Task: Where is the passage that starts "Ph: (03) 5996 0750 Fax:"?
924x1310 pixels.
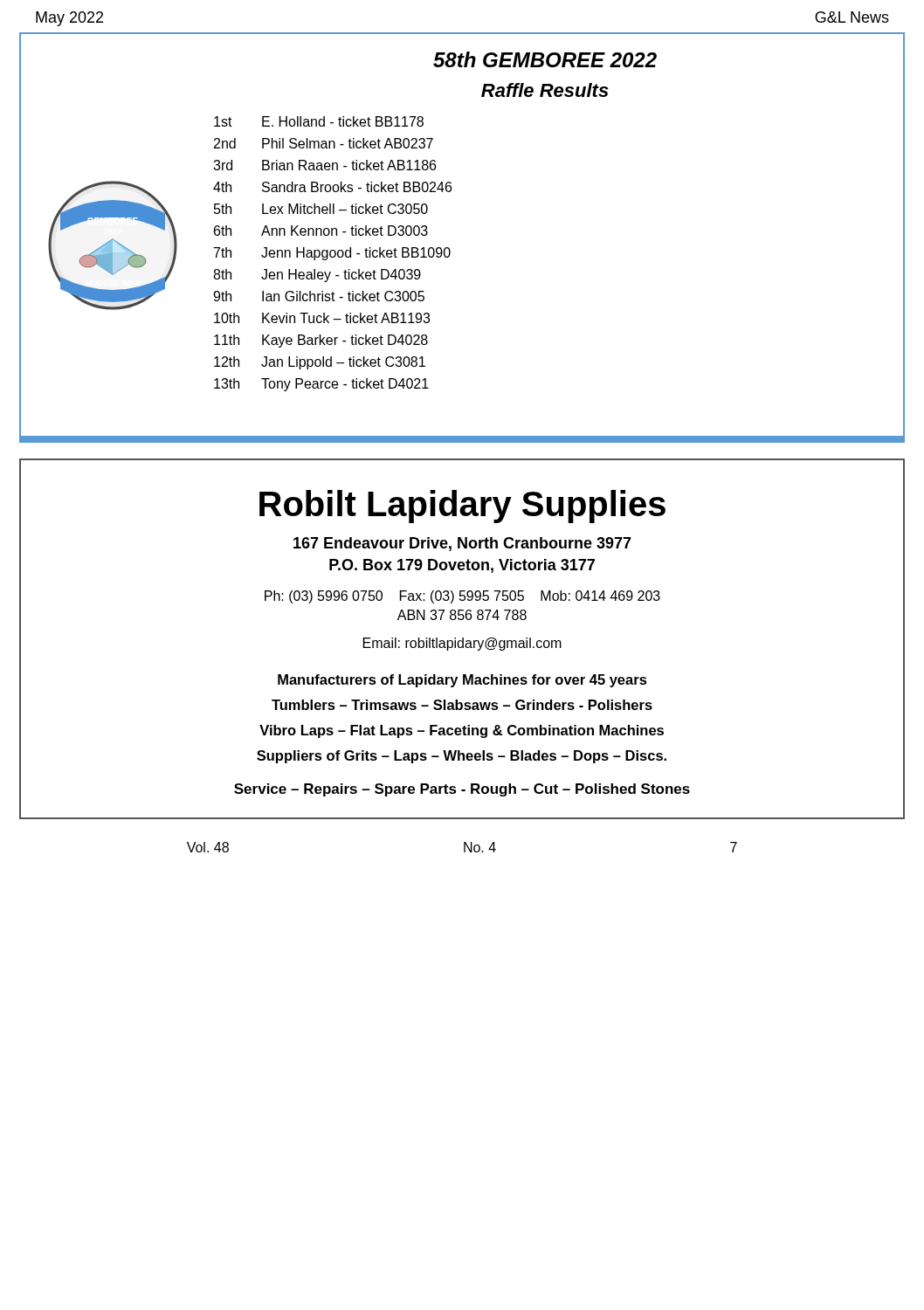Action: (462, 596)
